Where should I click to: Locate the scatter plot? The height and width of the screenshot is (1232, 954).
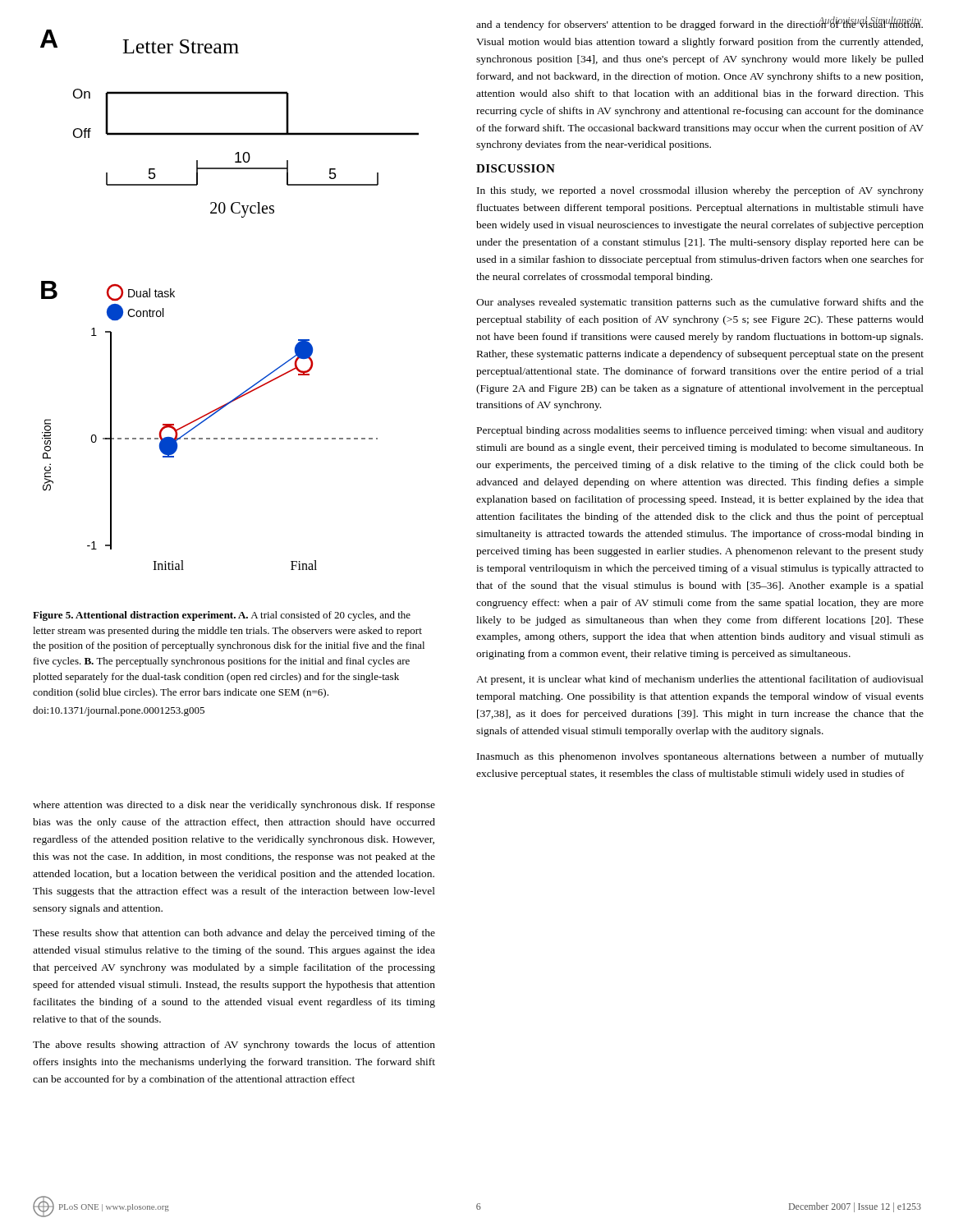[x=234, y=440]
